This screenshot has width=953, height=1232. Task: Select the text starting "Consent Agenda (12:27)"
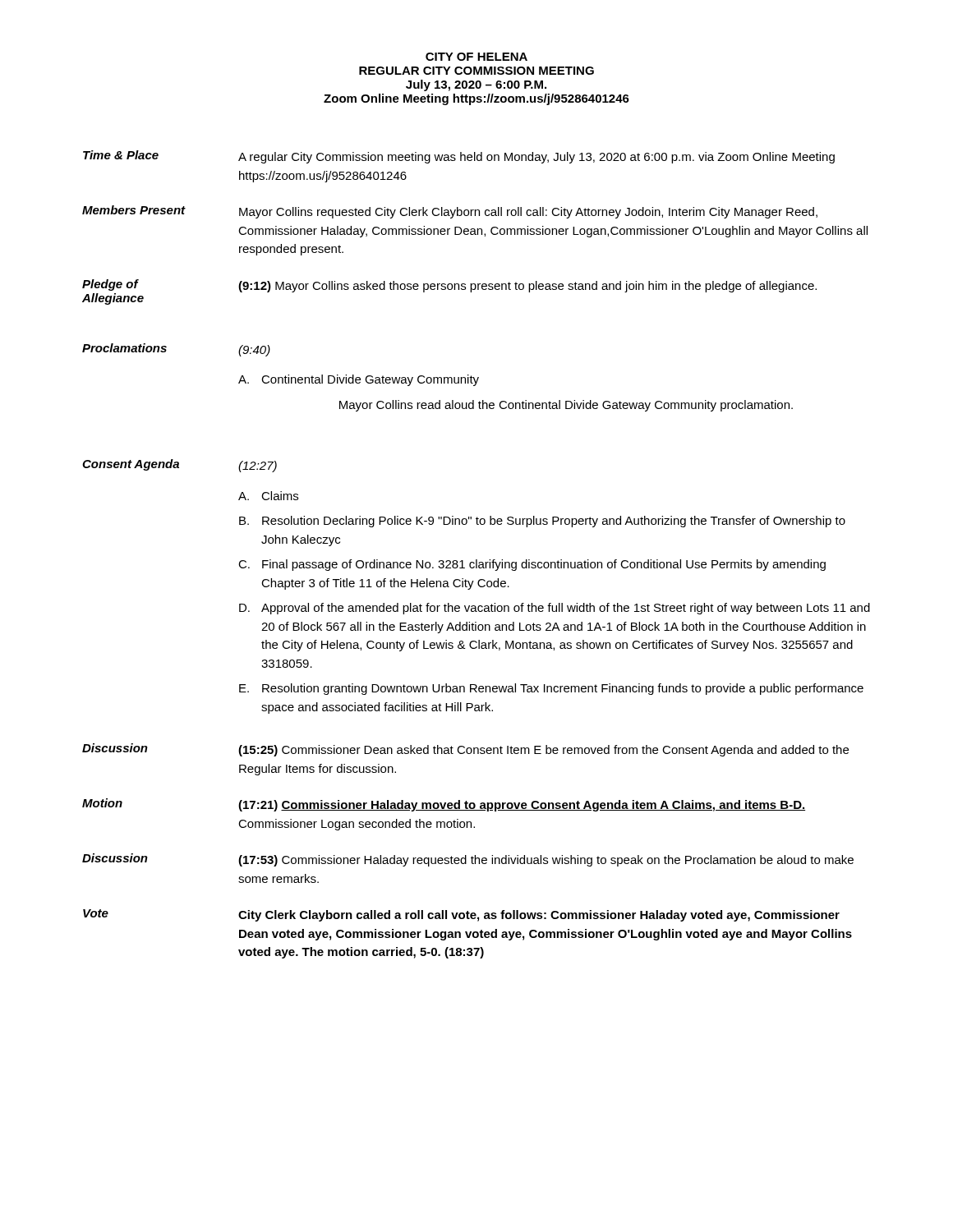coord(180,466)
